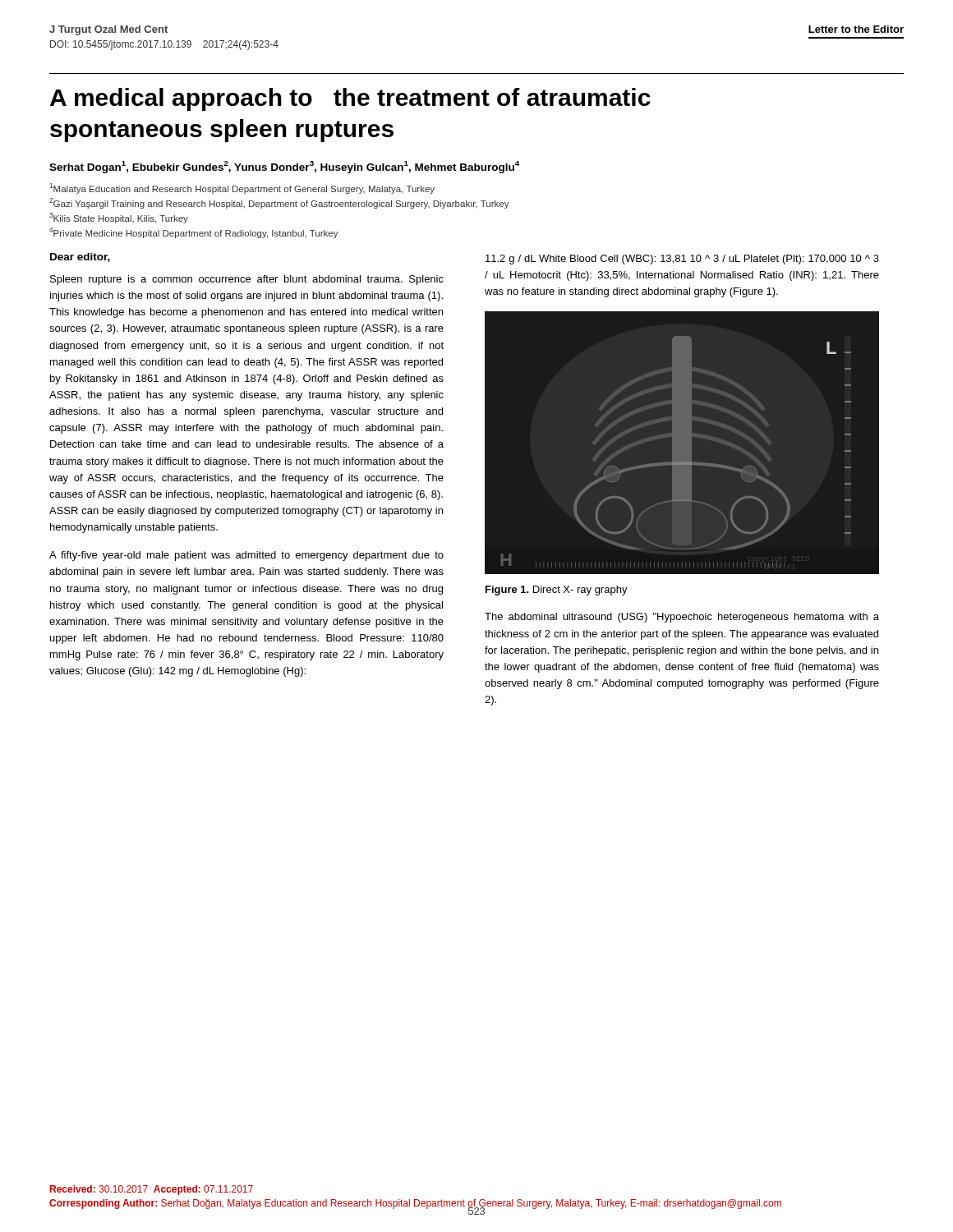Click the passage that begins "The abdominal ultrasound (USG)"
This screenshot has width=953, height=1232.
[682, 658]
